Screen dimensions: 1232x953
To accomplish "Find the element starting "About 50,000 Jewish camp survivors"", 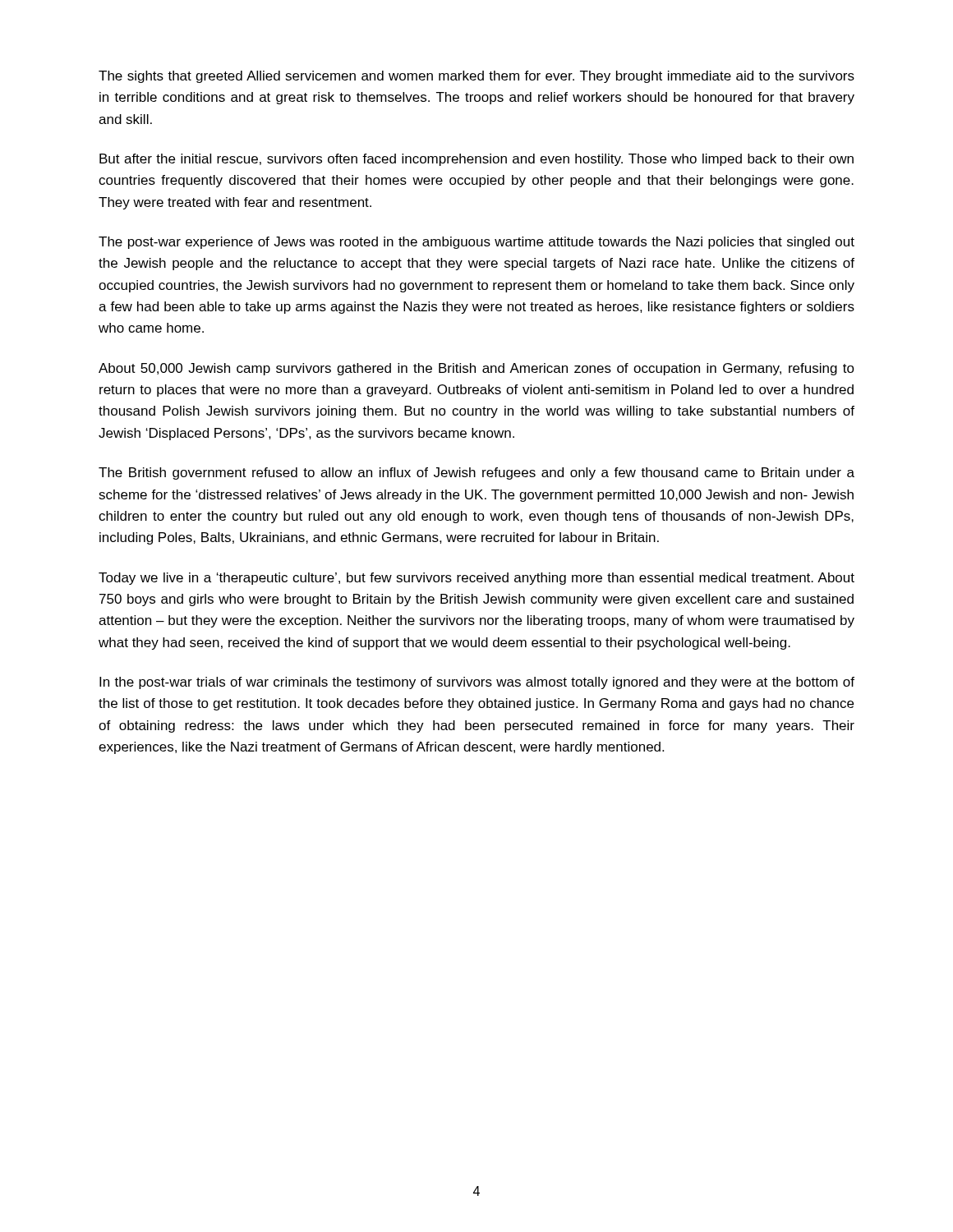I will (x=476, y=401).
